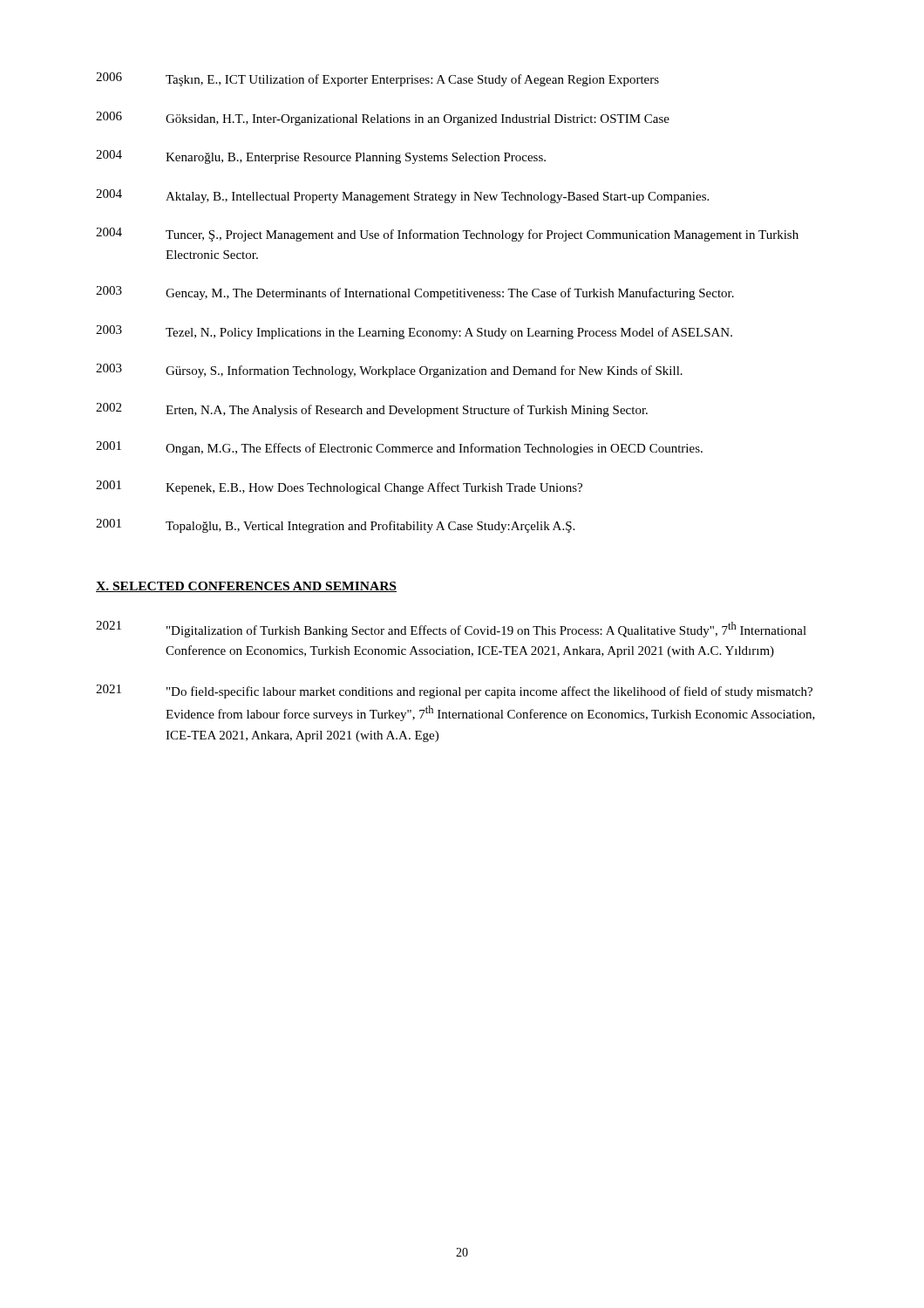
Task: Click on the region starting "2001 Topaloğlu, B., Vertical"
Action: [x=462, y=526]
